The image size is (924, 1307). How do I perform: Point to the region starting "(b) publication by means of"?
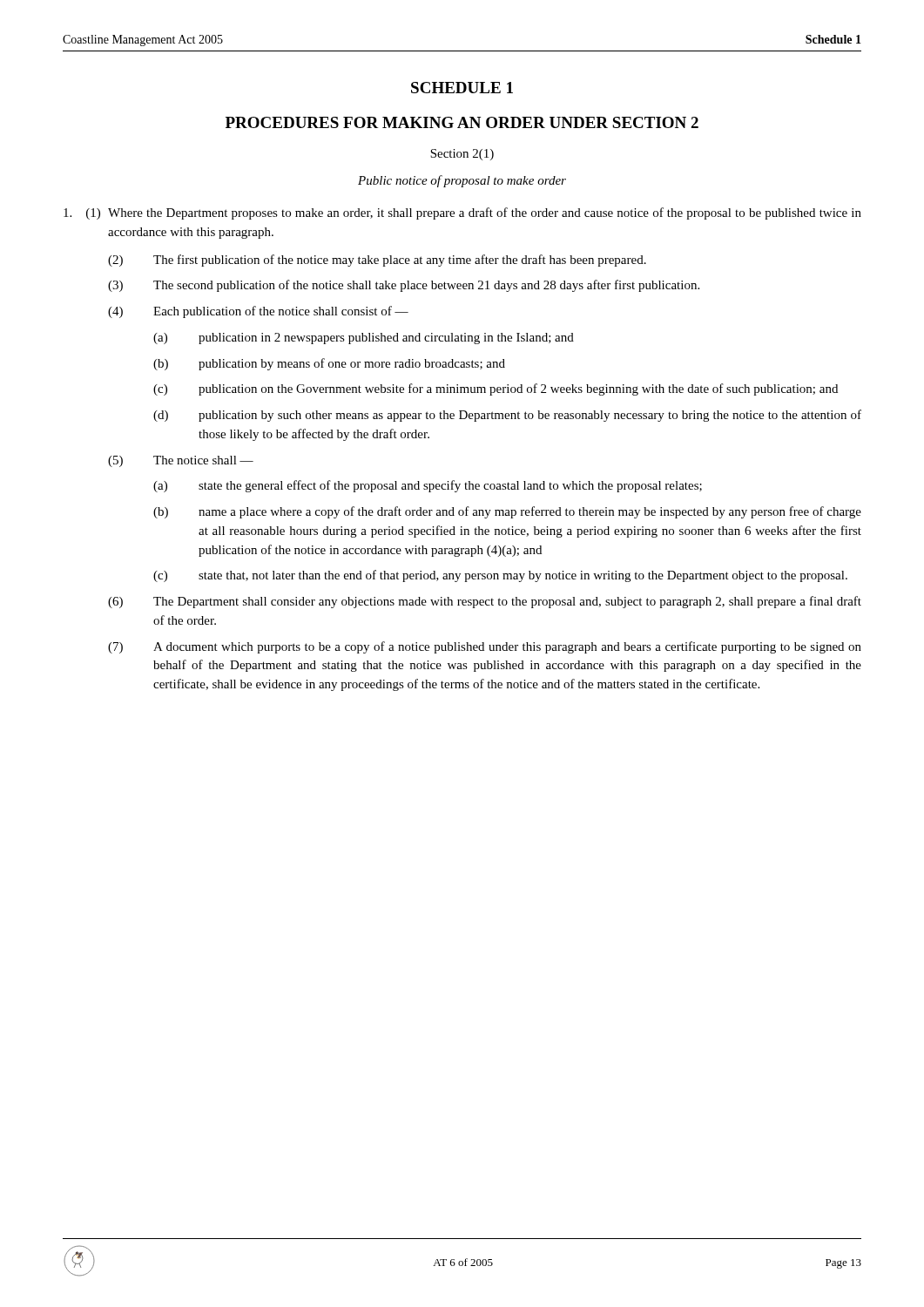click(x=507, y=364)
